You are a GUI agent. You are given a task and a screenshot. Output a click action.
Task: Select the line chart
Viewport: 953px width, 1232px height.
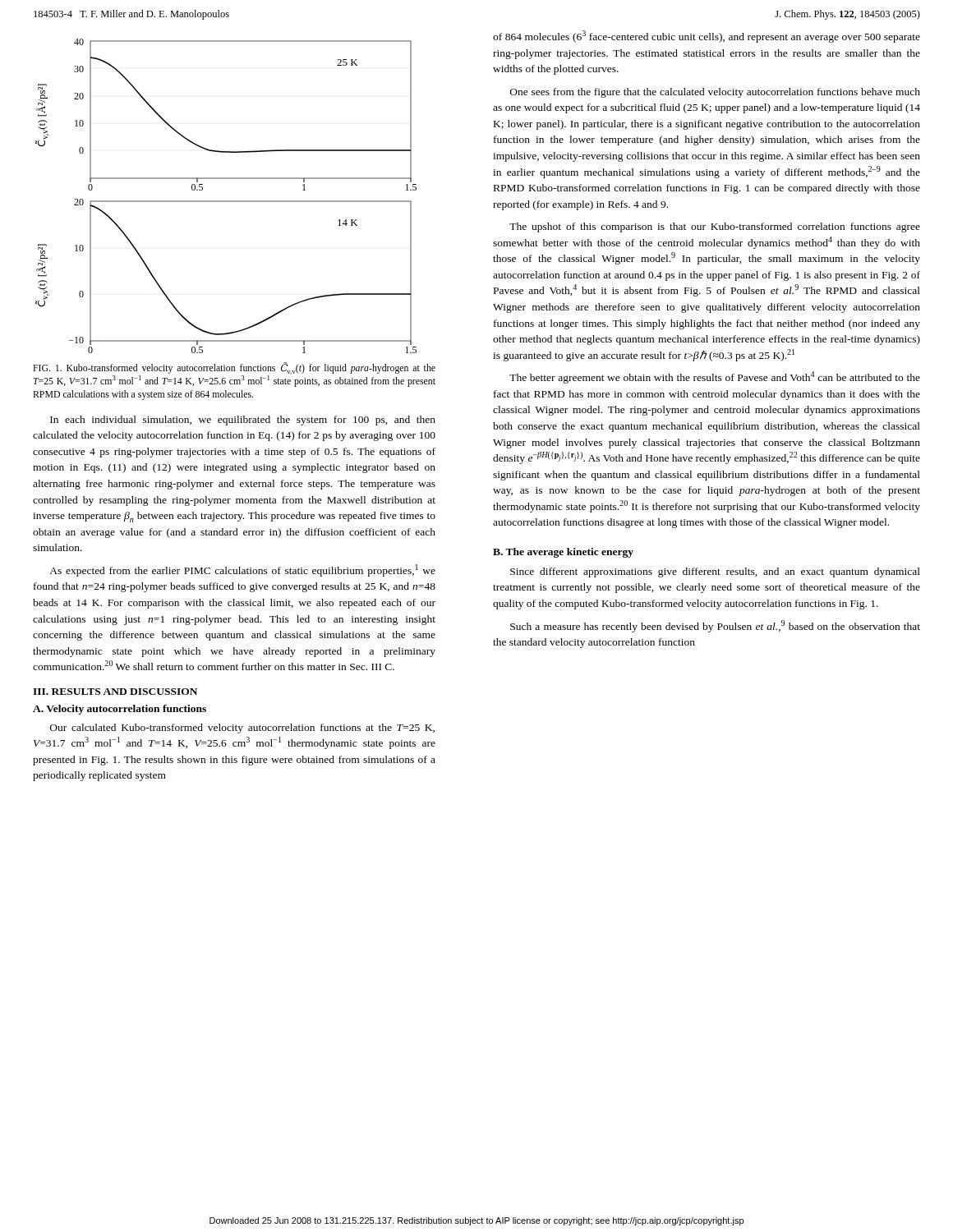(x=234, y=195)
